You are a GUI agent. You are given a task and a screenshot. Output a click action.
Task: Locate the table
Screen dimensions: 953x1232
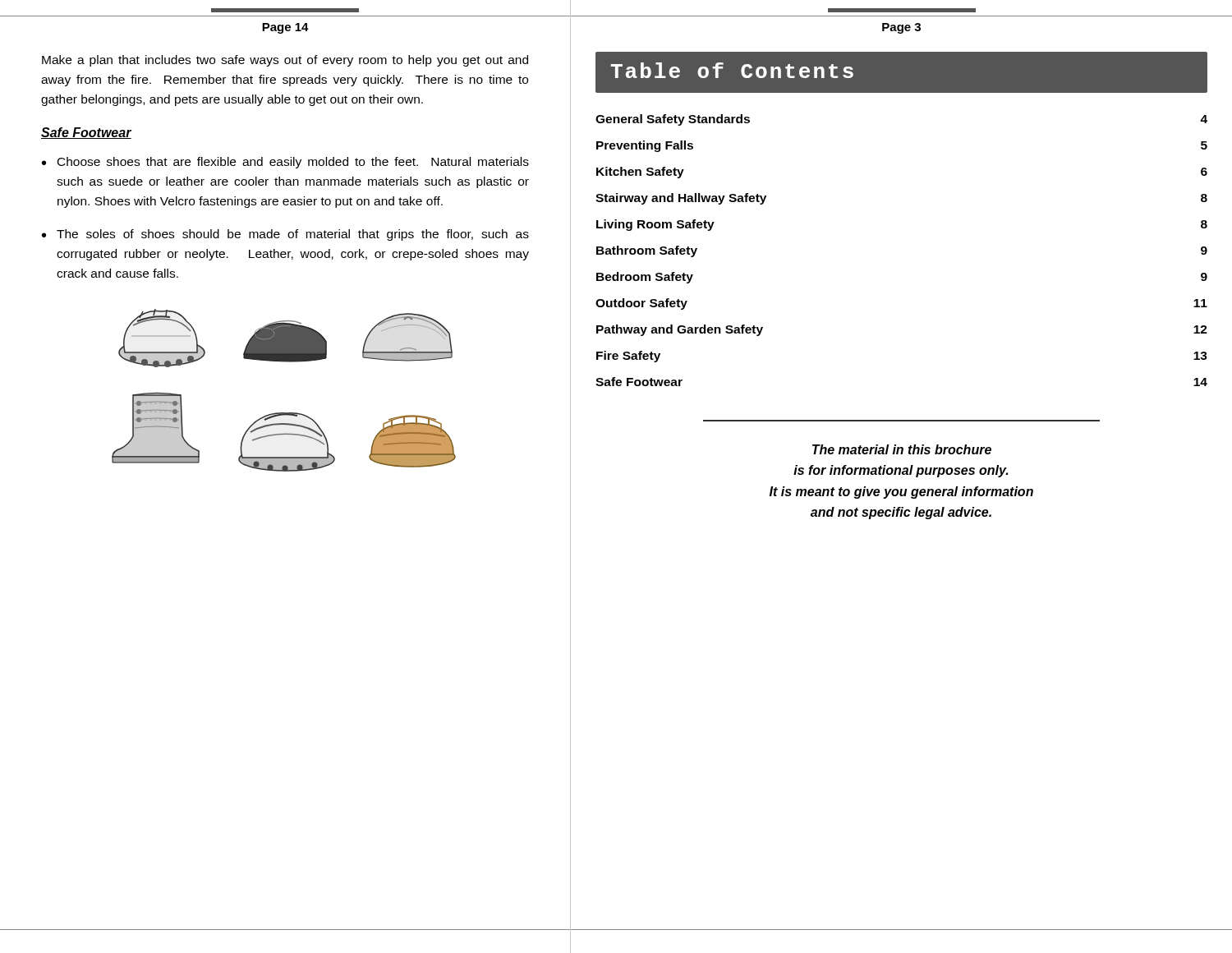(x=901, y=251)
